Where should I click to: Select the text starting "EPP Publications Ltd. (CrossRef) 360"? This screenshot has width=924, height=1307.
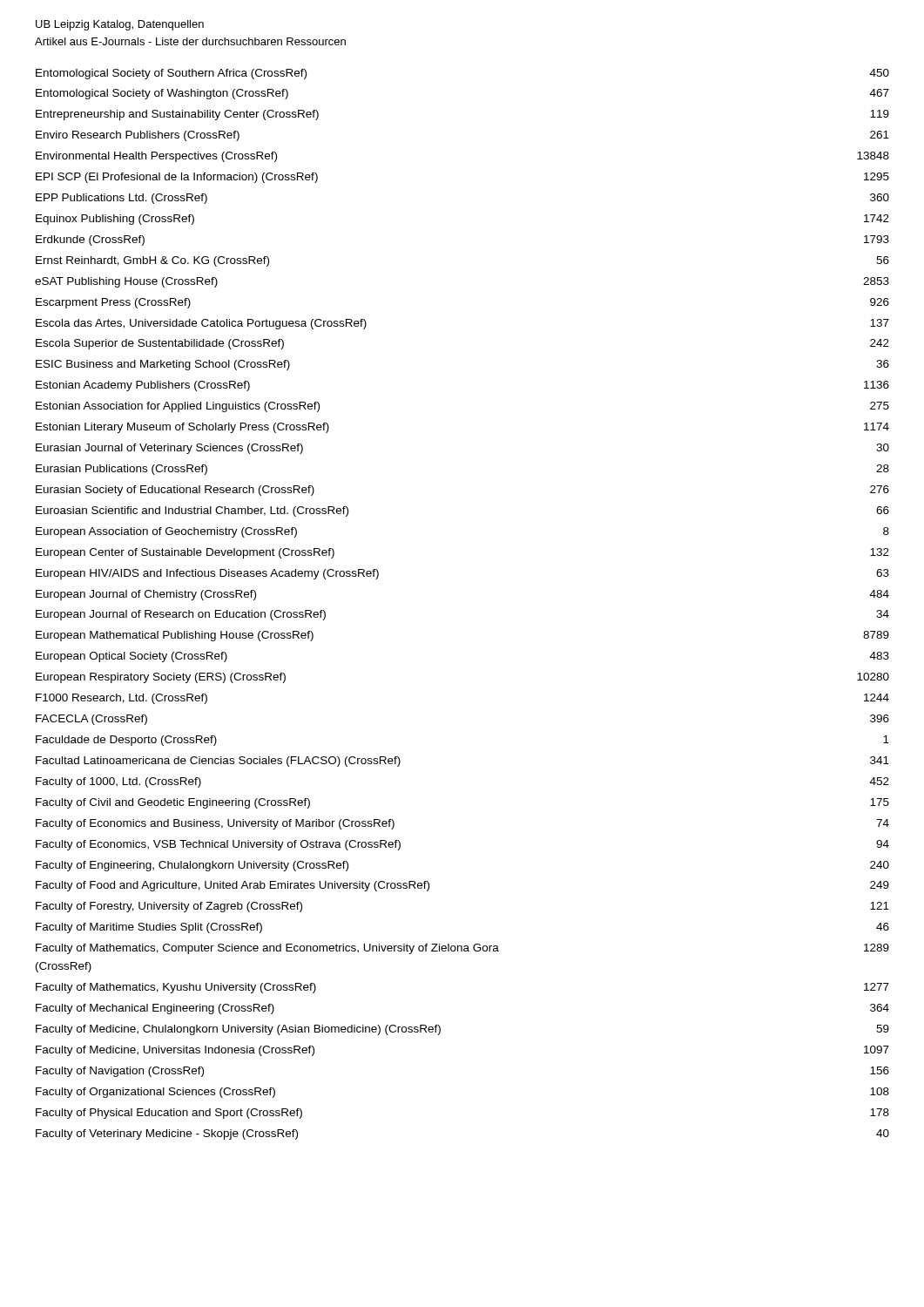[x=121, y=198]
